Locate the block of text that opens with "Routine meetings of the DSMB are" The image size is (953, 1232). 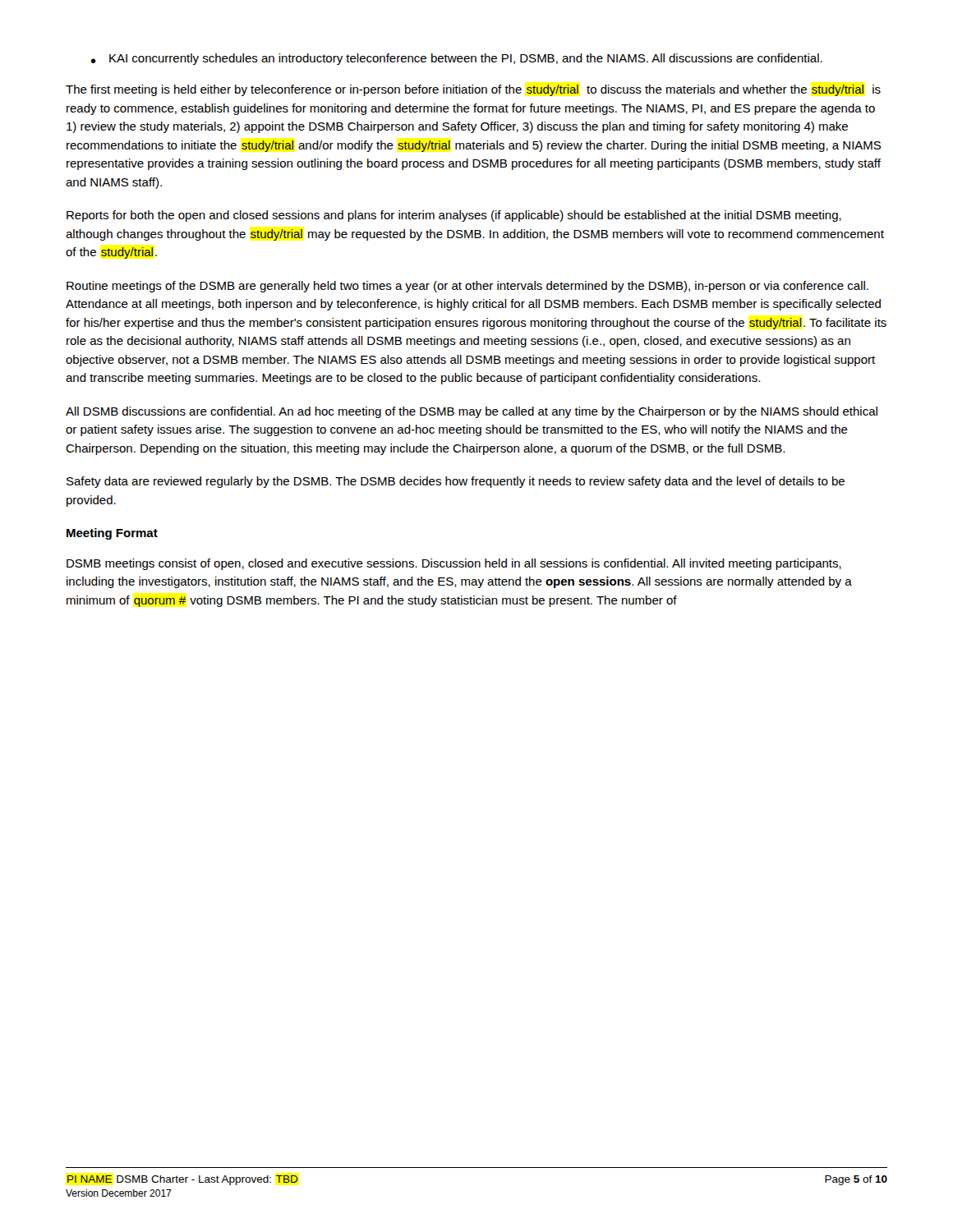pos(476,332)
